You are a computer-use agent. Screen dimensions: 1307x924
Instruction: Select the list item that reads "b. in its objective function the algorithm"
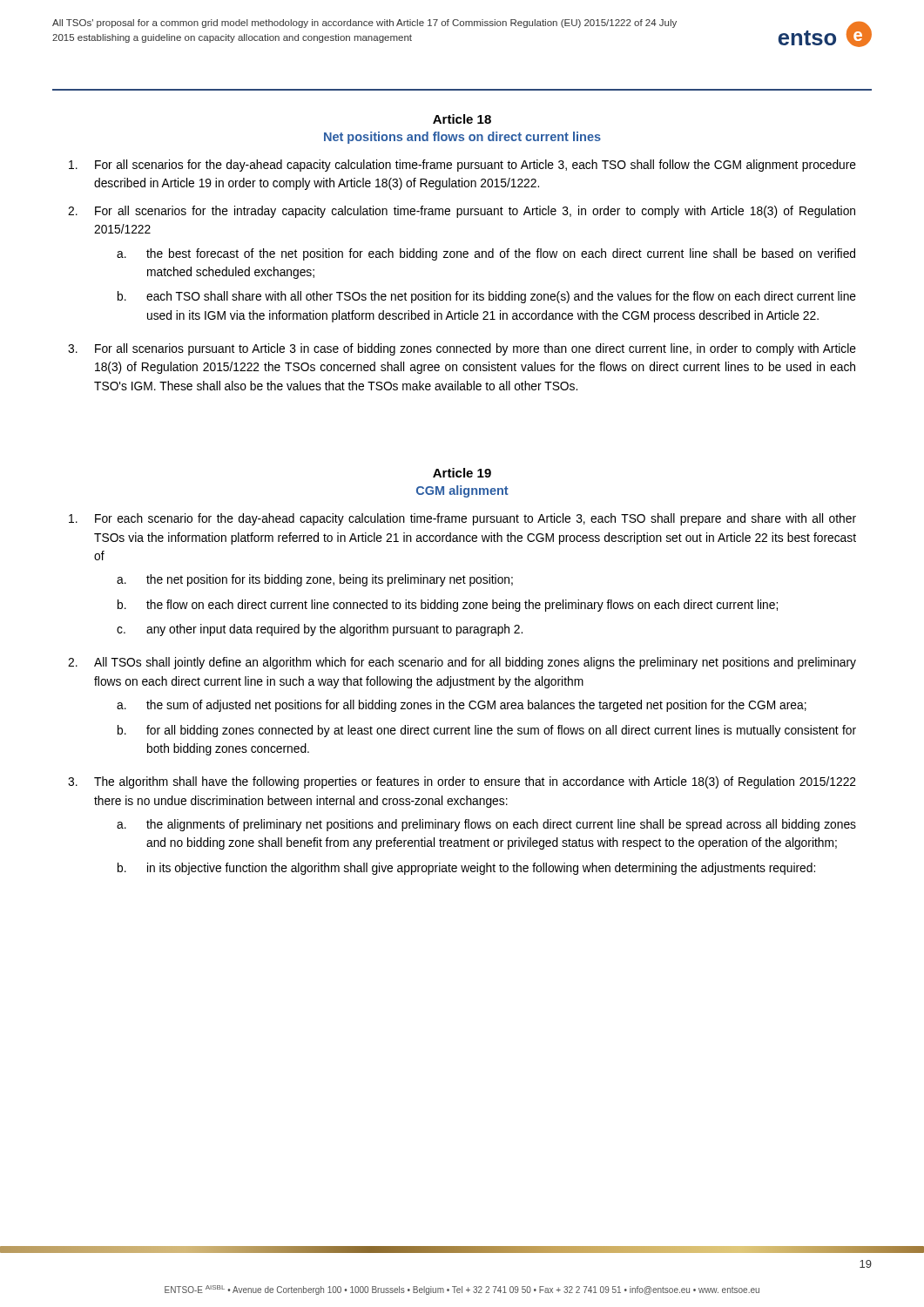[475, 868]
